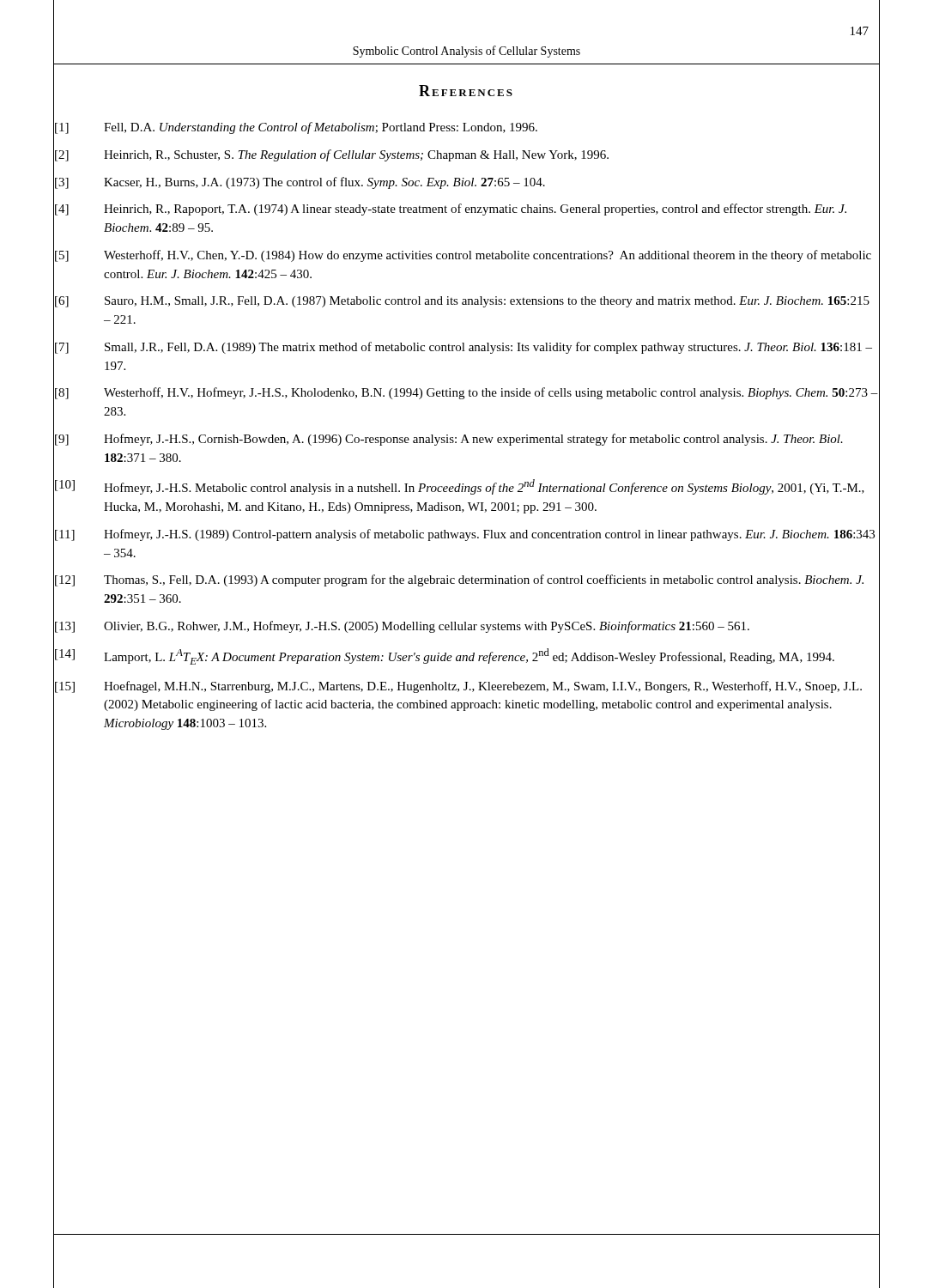Click the passage that begins "[12] Thomas, S., Fell, D.A. (1993) A"
This screenshot has height=1288, width=933.
(x=466, y=590)
